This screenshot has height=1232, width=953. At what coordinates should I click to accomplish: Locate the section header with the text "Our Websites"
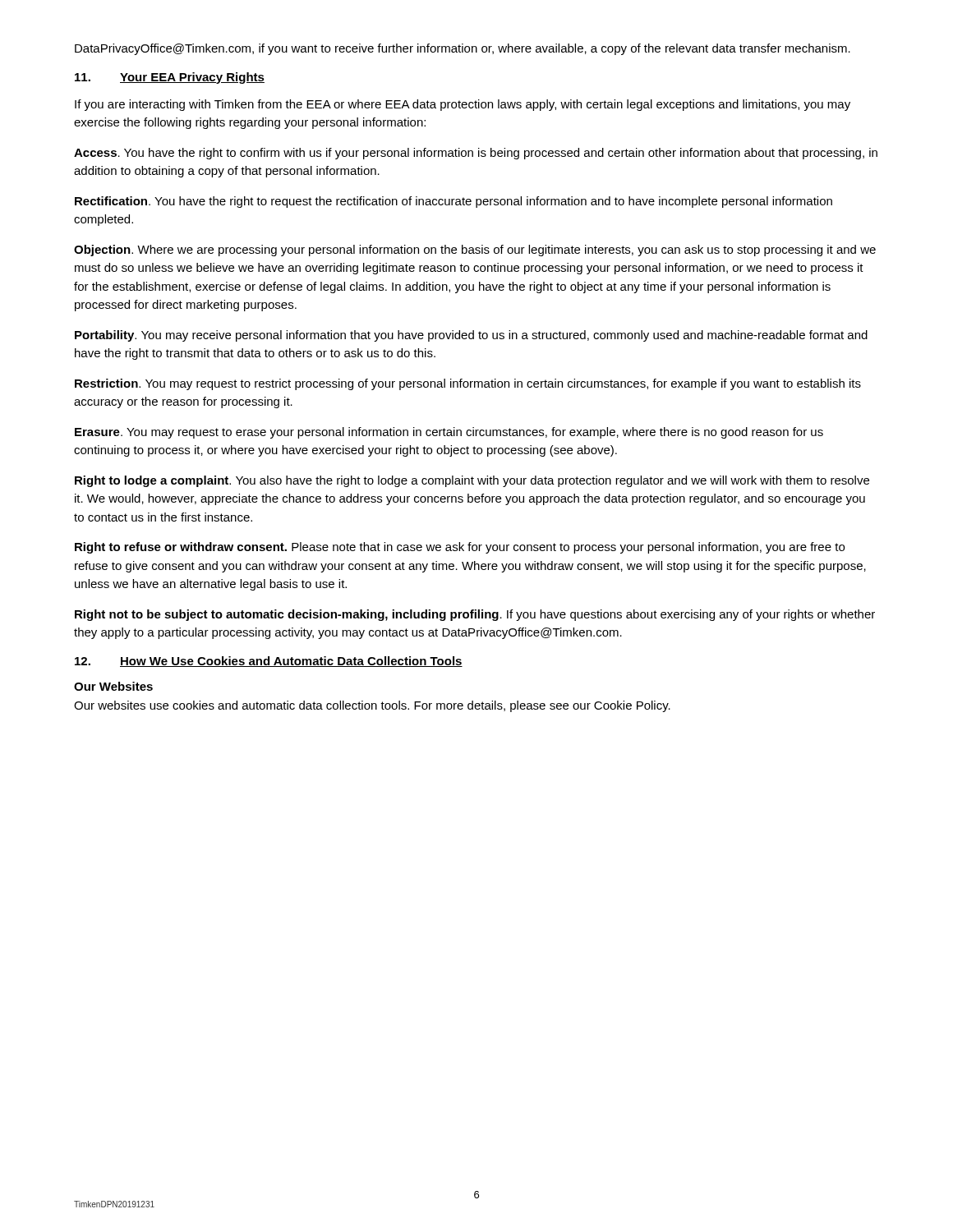pyautogui.click(x=114, y=686)
